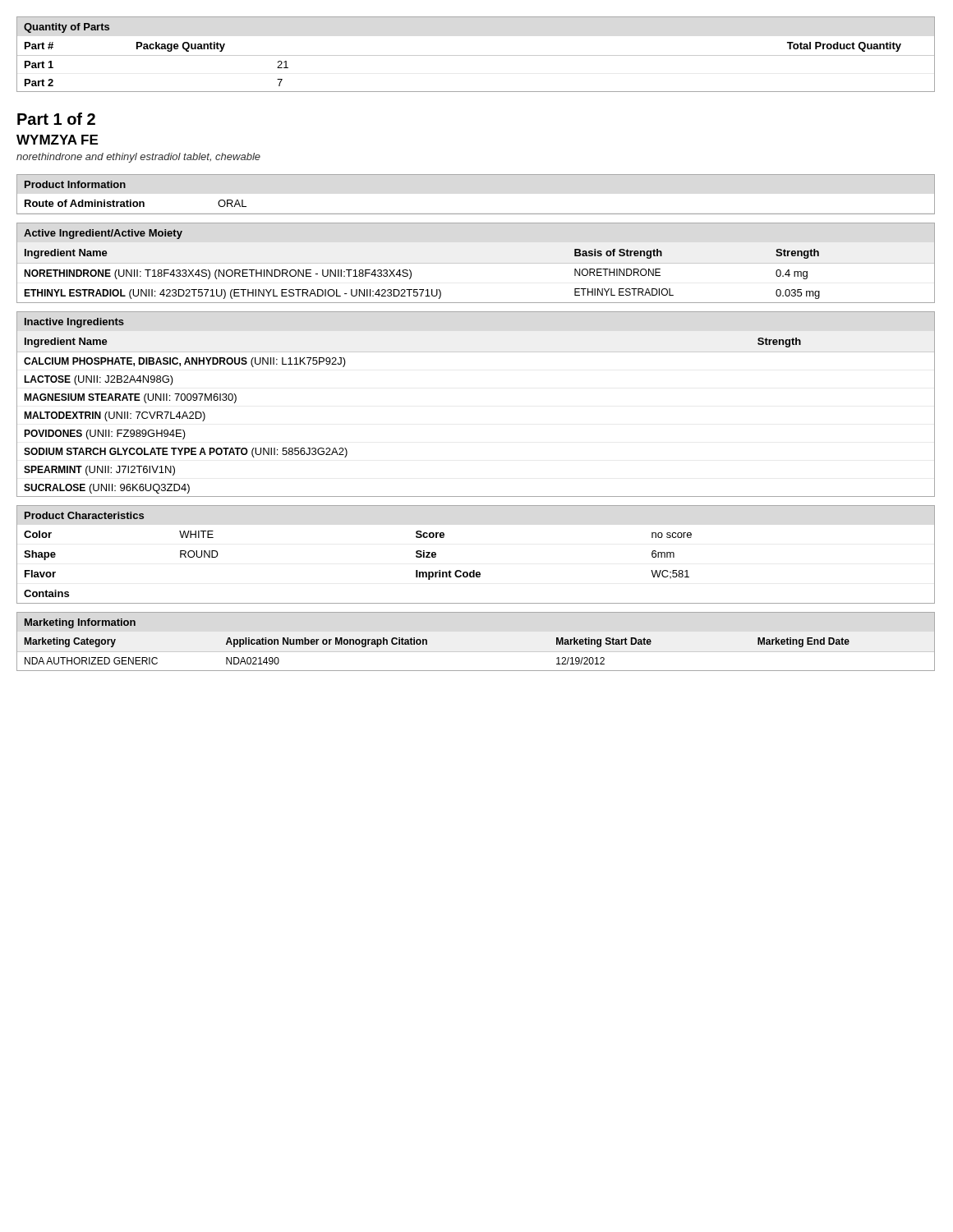This screenshot has width=953, height=1232.
Task: Find "Part 1 of 2" on this page
Action: (56, 119)
